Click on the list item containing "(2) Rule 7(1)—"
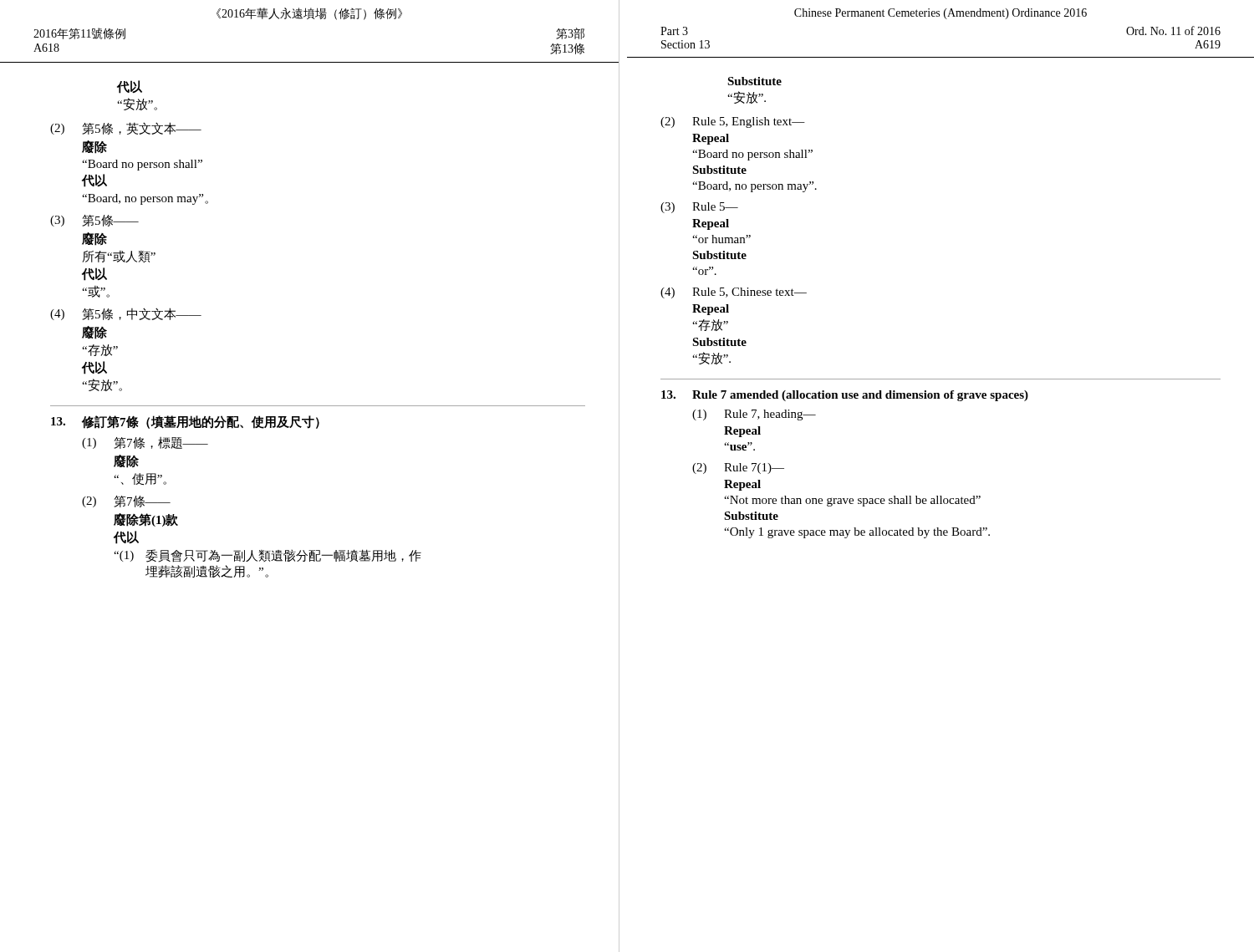Viewport: 1254px width, 952px height. pyautogui.click(x=738, y=468)
